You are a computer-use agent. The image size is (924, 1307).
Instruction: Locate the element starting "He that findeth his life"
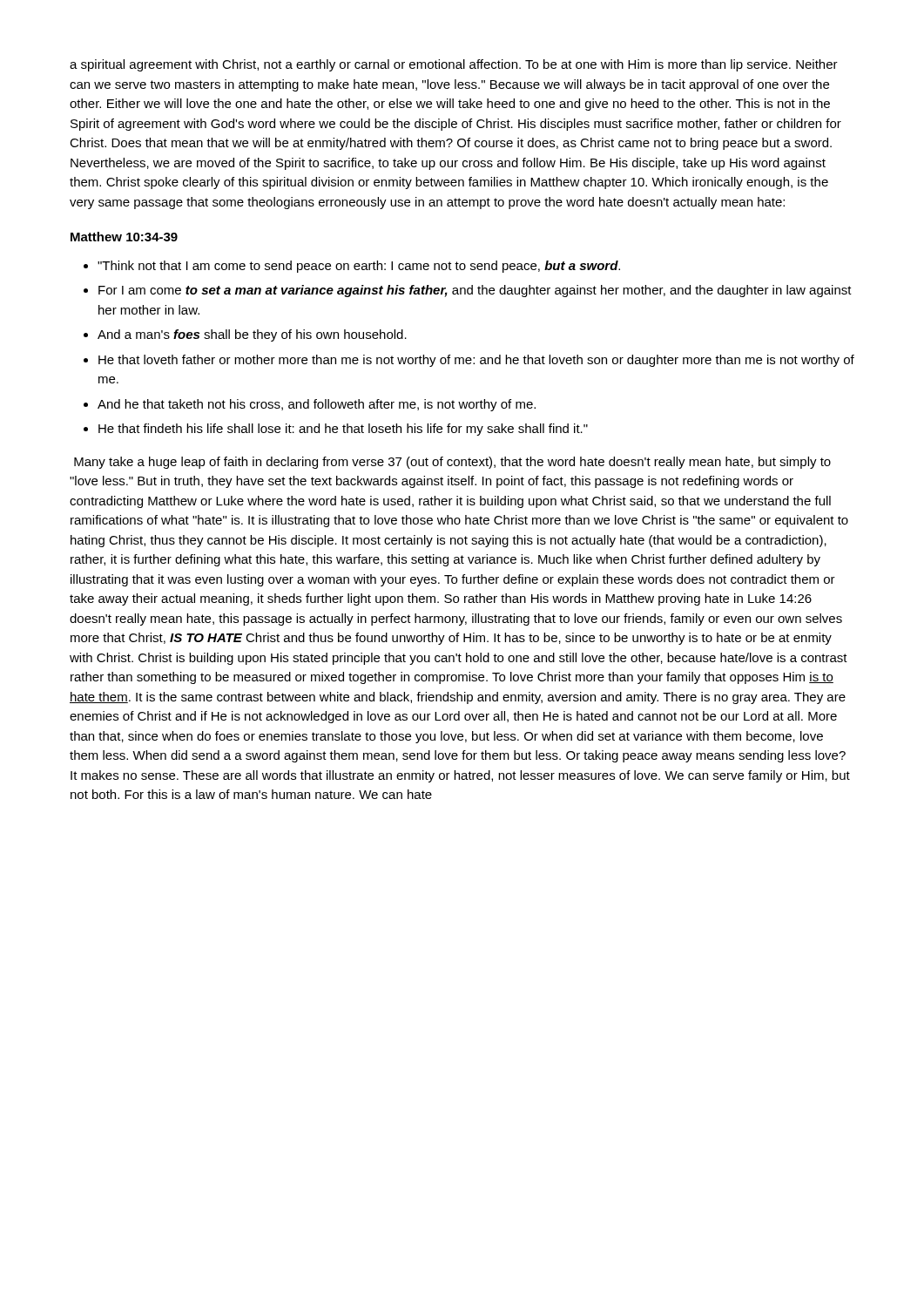tap(343, 428)
